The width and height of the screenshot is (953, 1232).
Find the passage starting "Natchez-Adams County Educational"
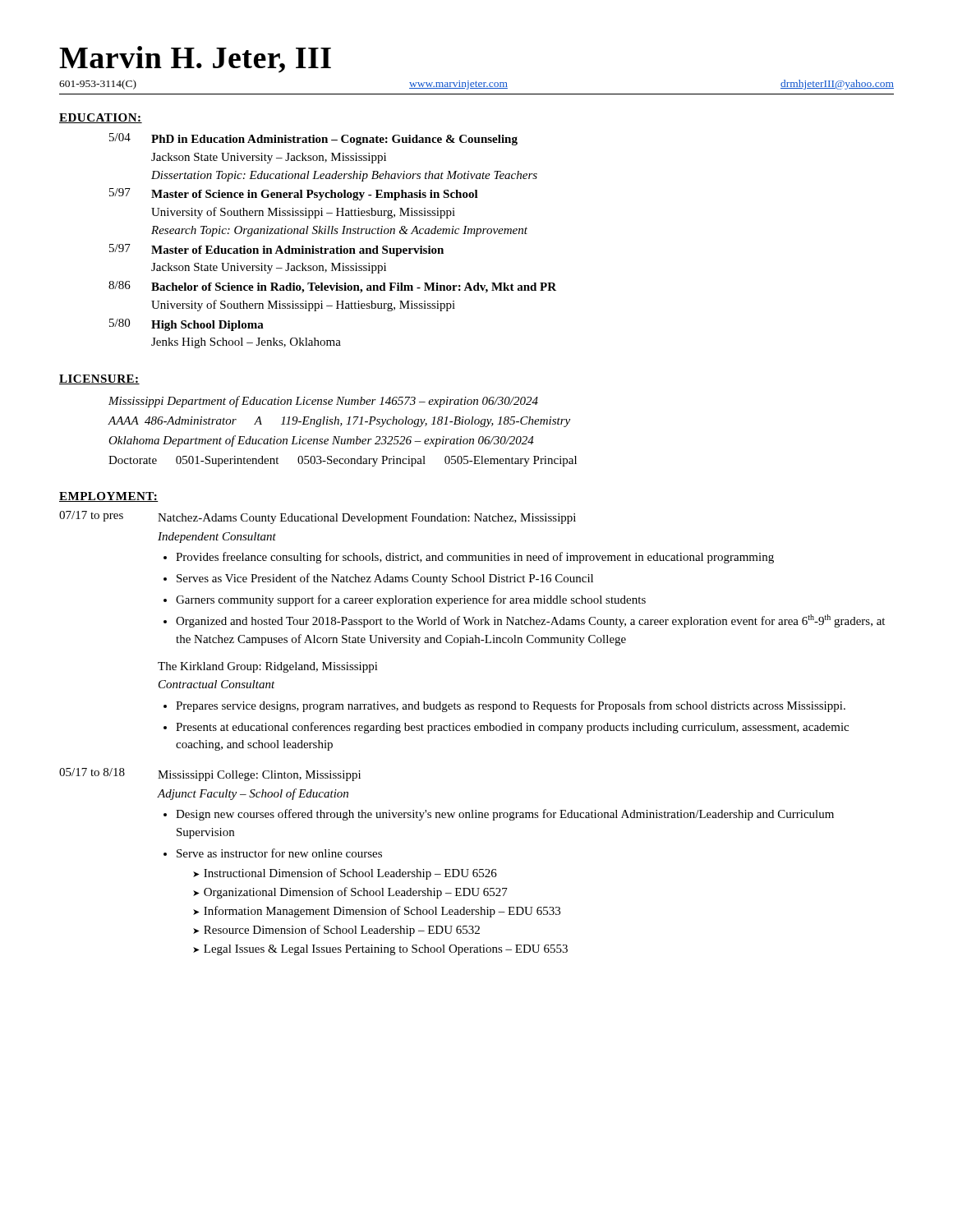click(x=367, y=527)
